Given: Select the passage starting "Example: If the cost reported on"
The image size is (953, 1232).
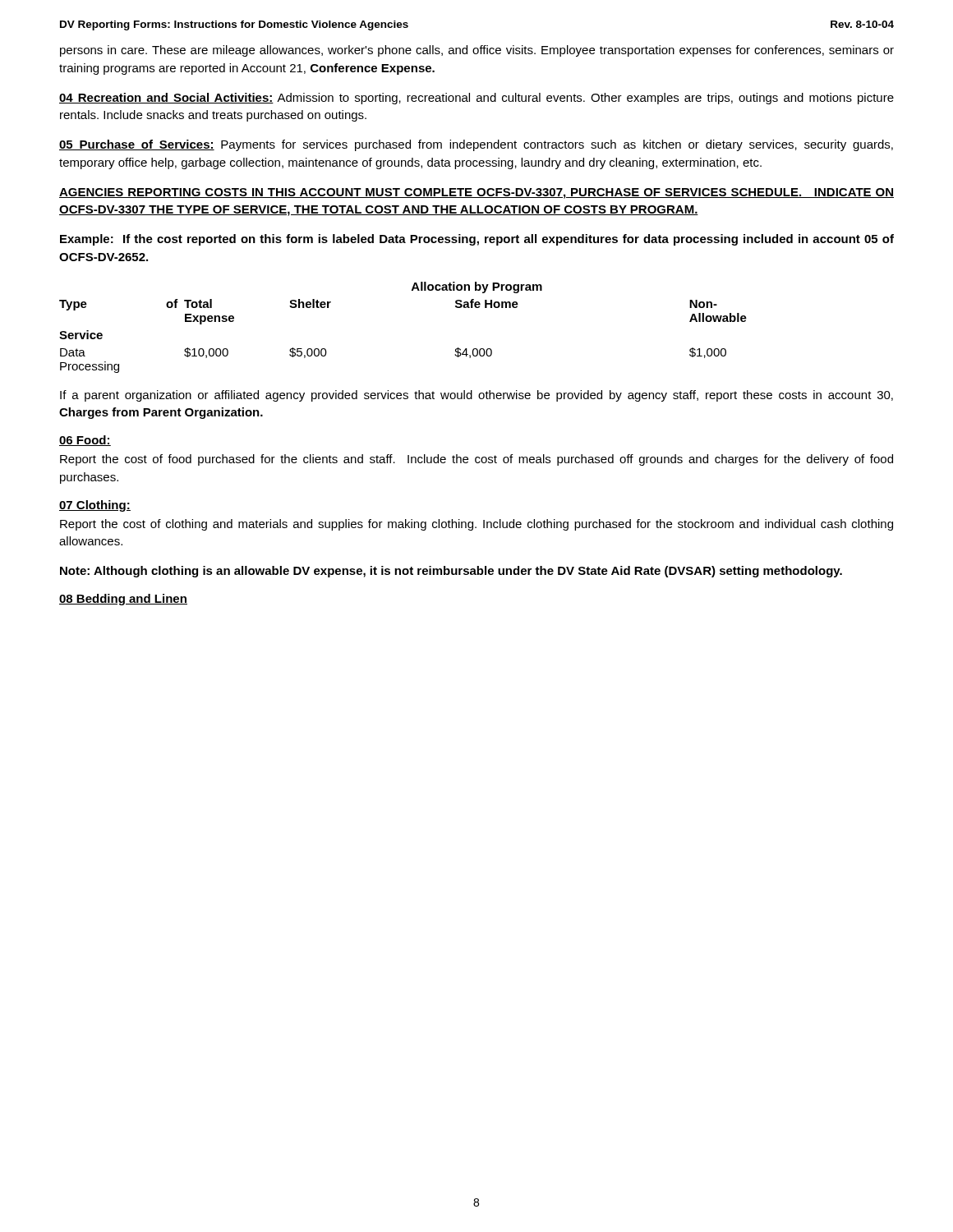Looking at the screenshot, I should pyautogui.click(x=476, y=248).
